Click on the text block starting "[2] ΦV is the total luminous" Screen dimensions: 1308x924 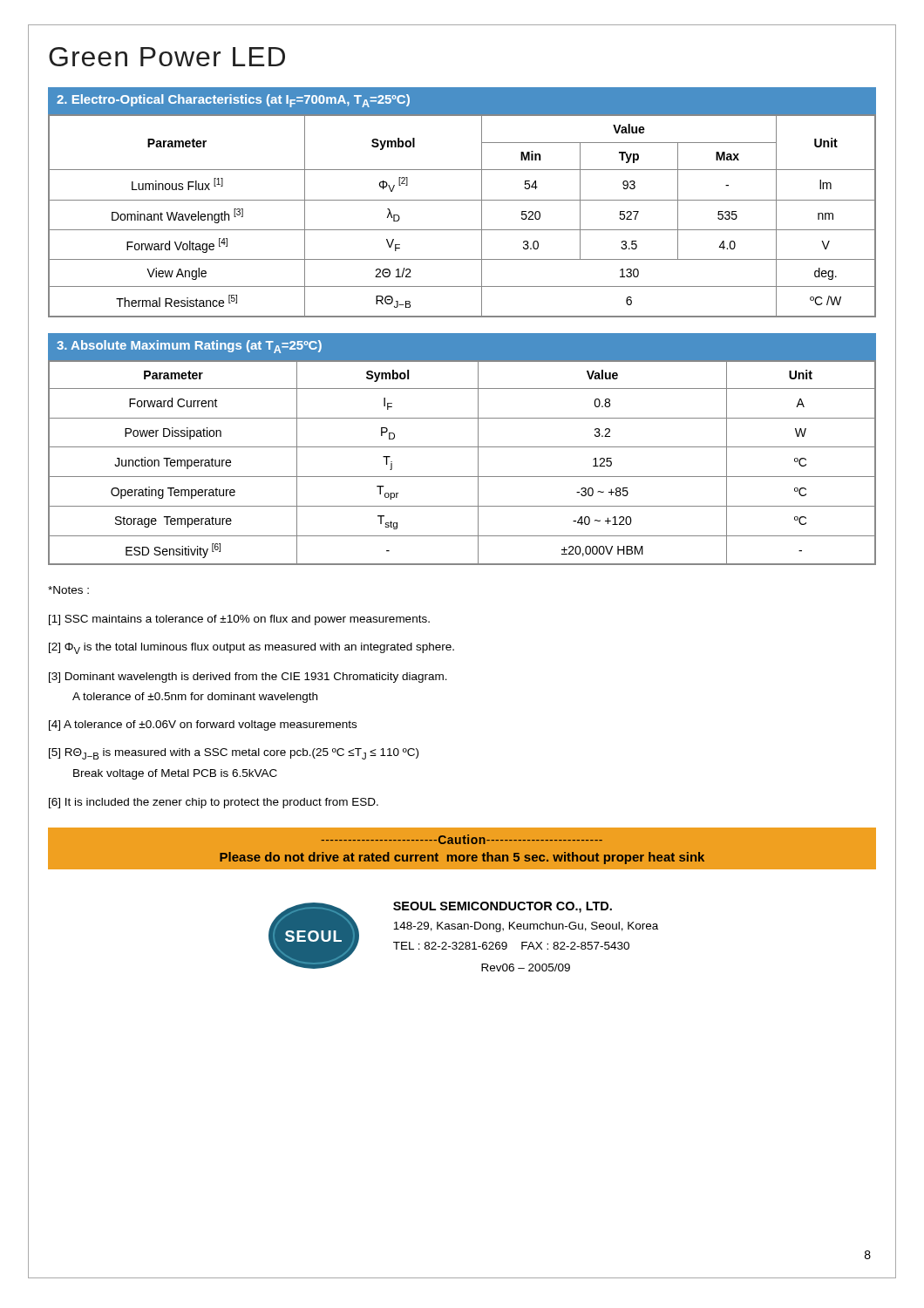462,648
